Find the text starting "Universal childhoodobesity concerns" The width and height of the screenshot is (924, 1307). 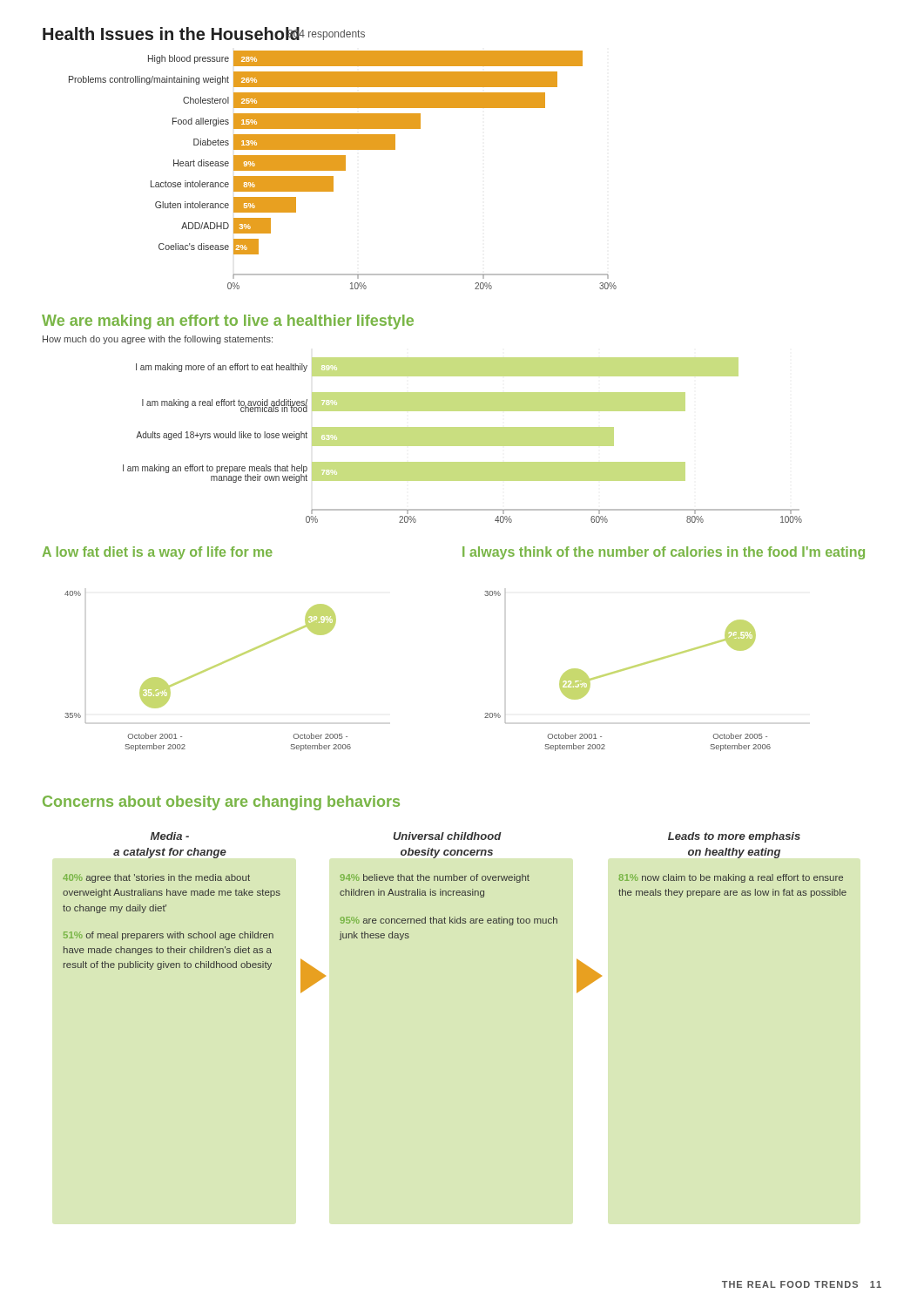tap(447, 844)
